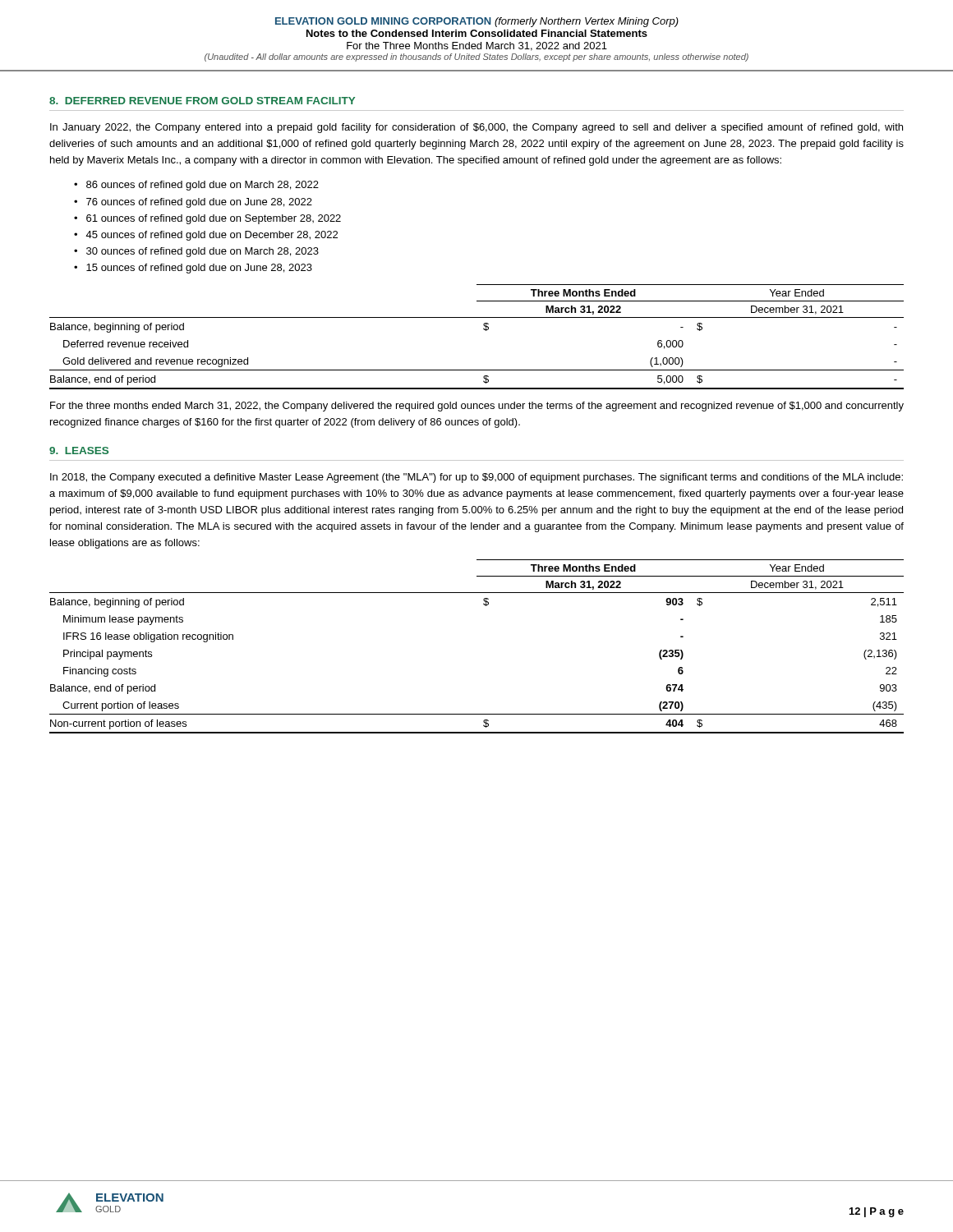953x1232 pixels.
Task: Find the section header with the text "9. LEASES"
Action: tap(79, 450)
